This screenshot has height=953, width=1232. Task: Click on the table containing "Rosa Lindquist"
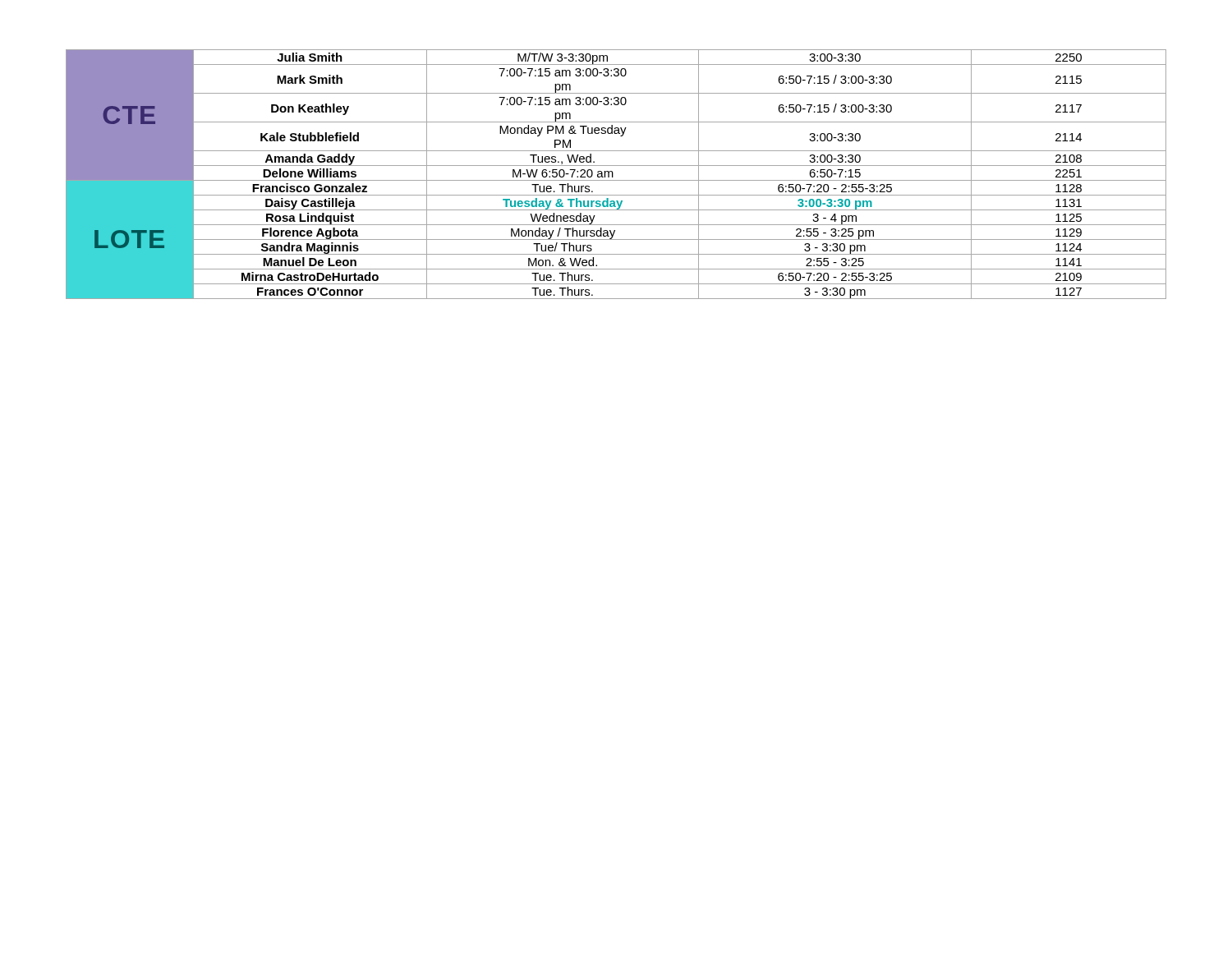(x=616, y=174)
